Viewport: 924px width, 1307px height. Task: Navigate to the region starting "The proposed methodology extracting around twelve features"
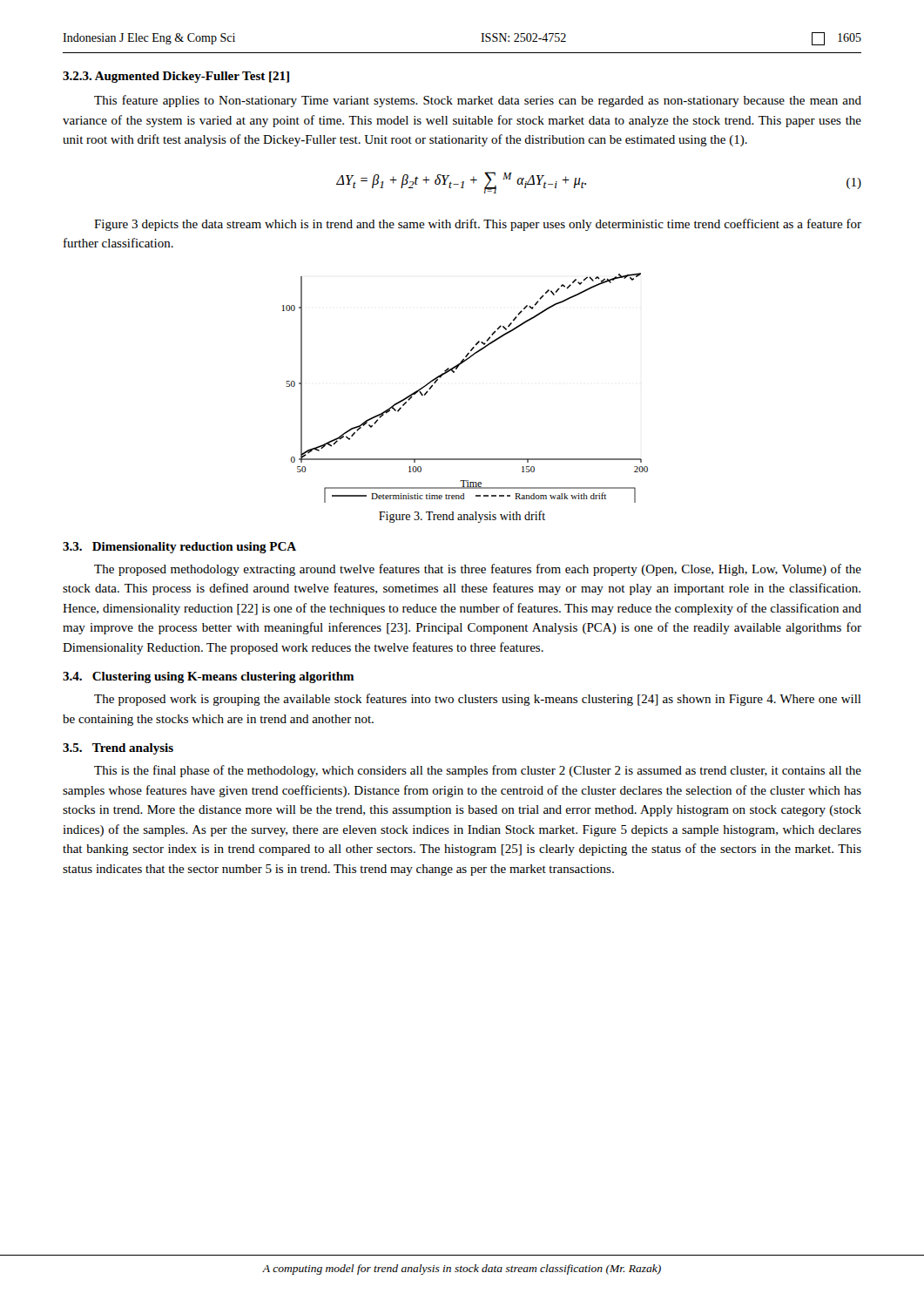[x=462, y=608]
